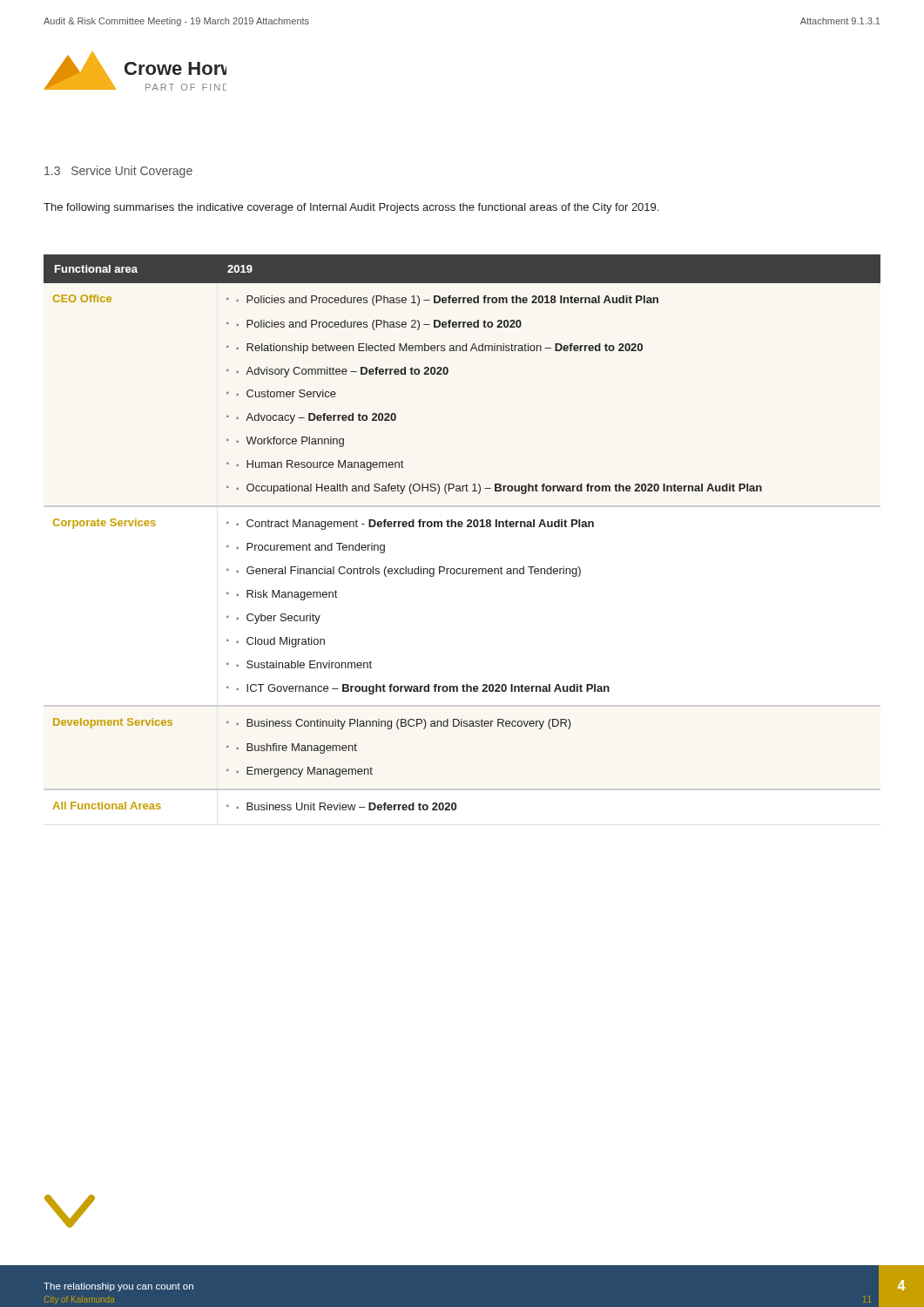Select the text starting "1.3 Service Unit Coverage"

click(x=118, y=171)
